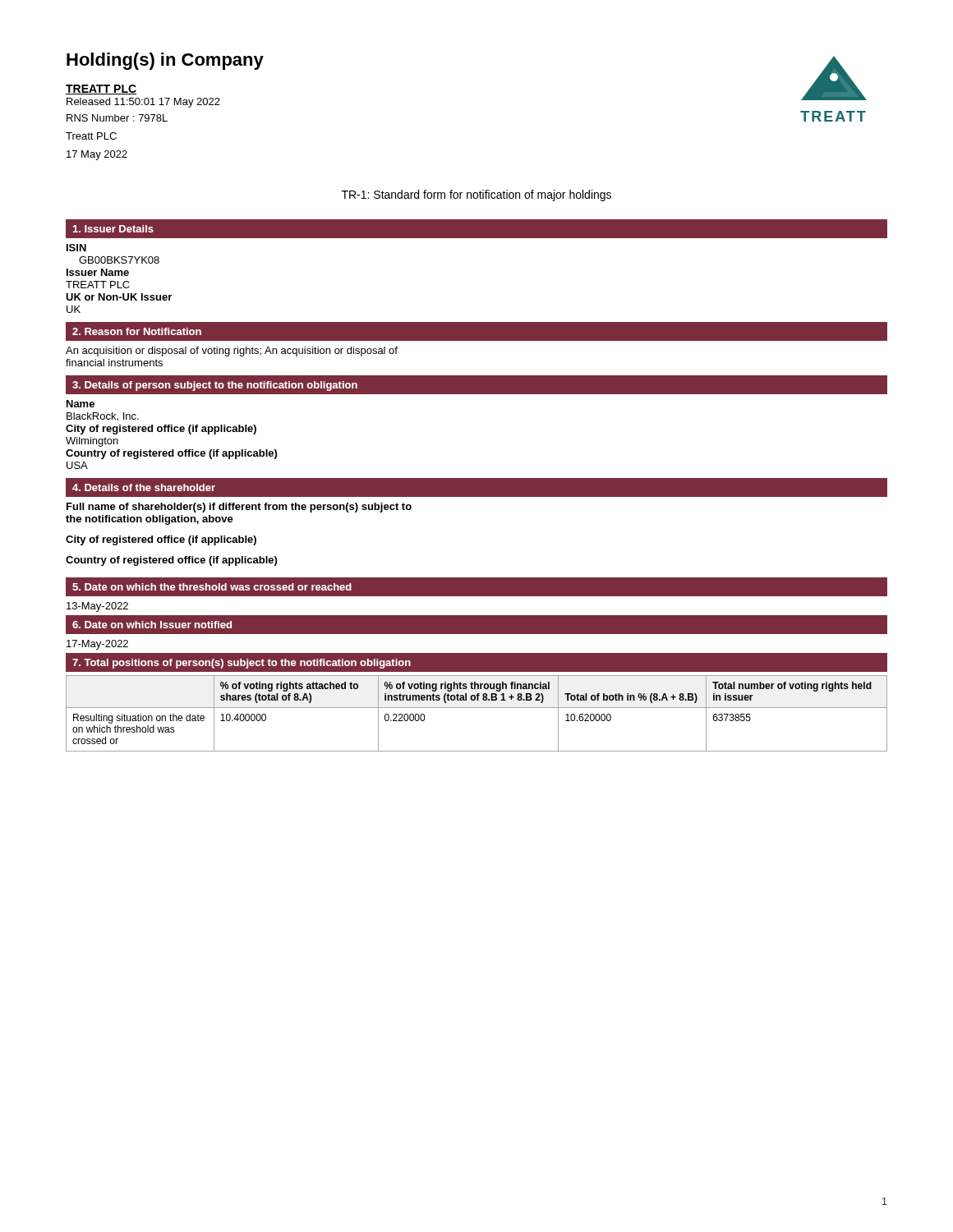Select a table
Image resolution: width=953 pixels, height=1232 pixels.
point(476,714)
